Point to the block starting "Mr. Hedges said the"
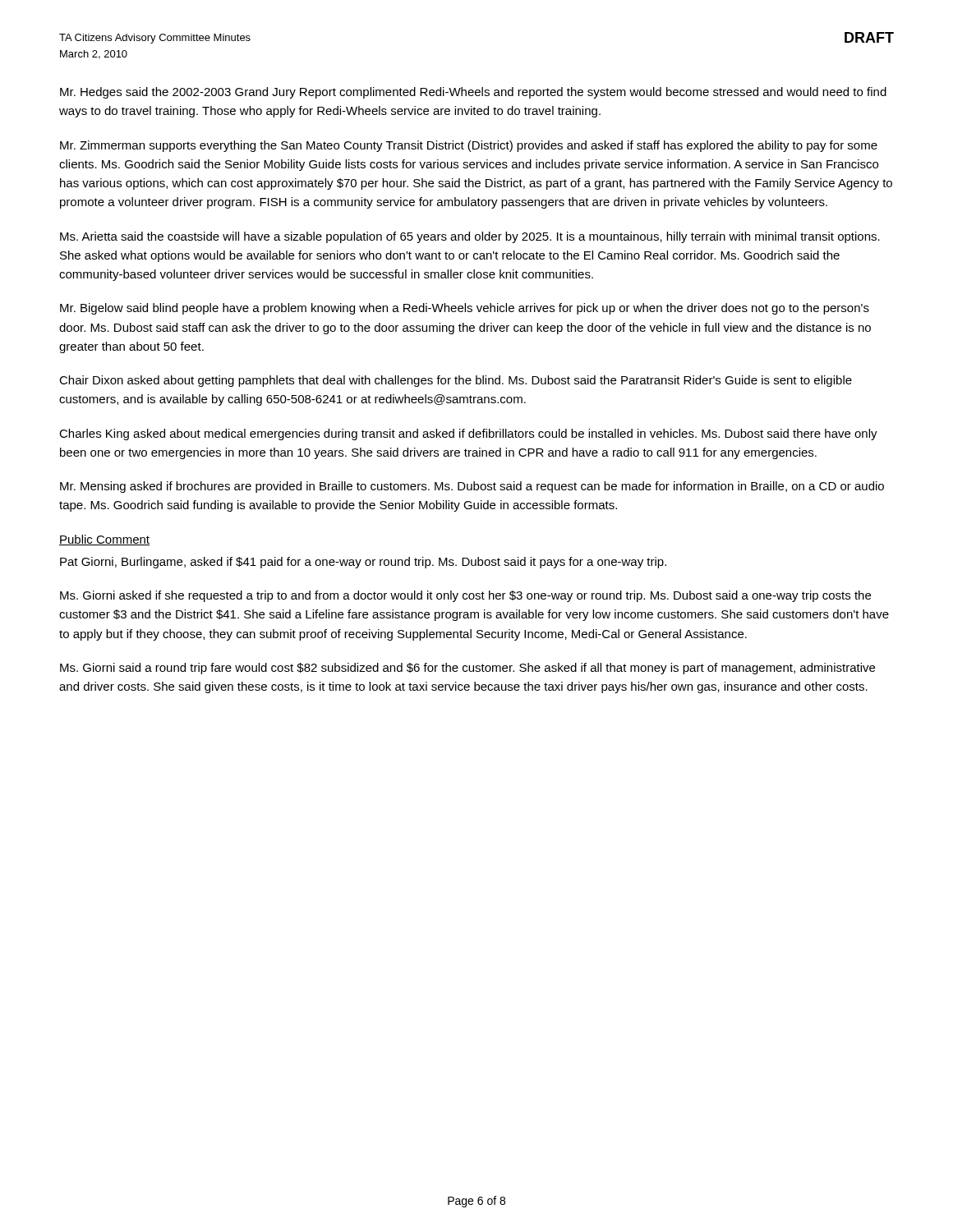Screen dimensions: 1232x953 473,101
